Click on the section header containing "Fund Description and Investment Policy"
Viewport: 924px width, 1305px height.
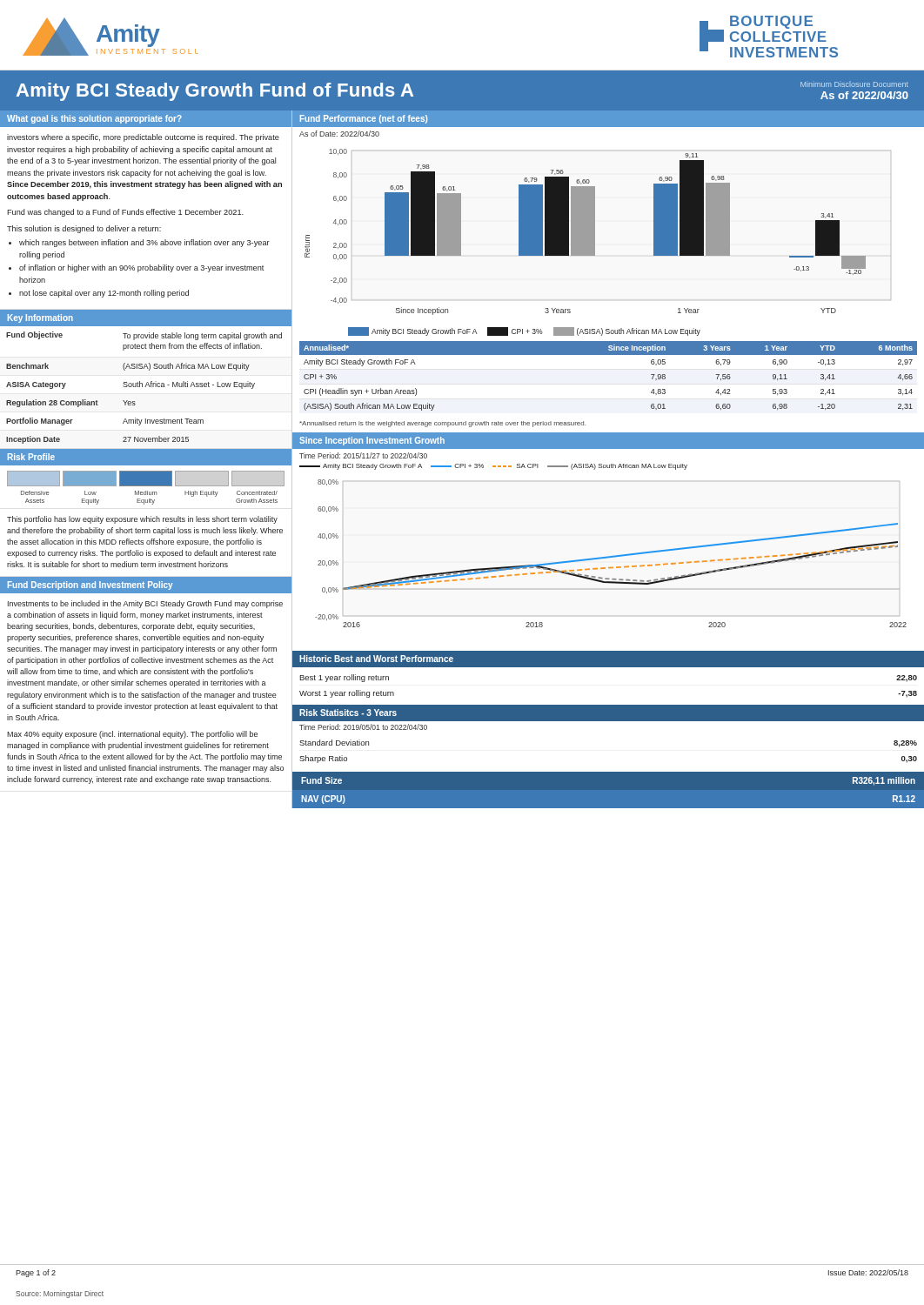click(x=90, y=585)
